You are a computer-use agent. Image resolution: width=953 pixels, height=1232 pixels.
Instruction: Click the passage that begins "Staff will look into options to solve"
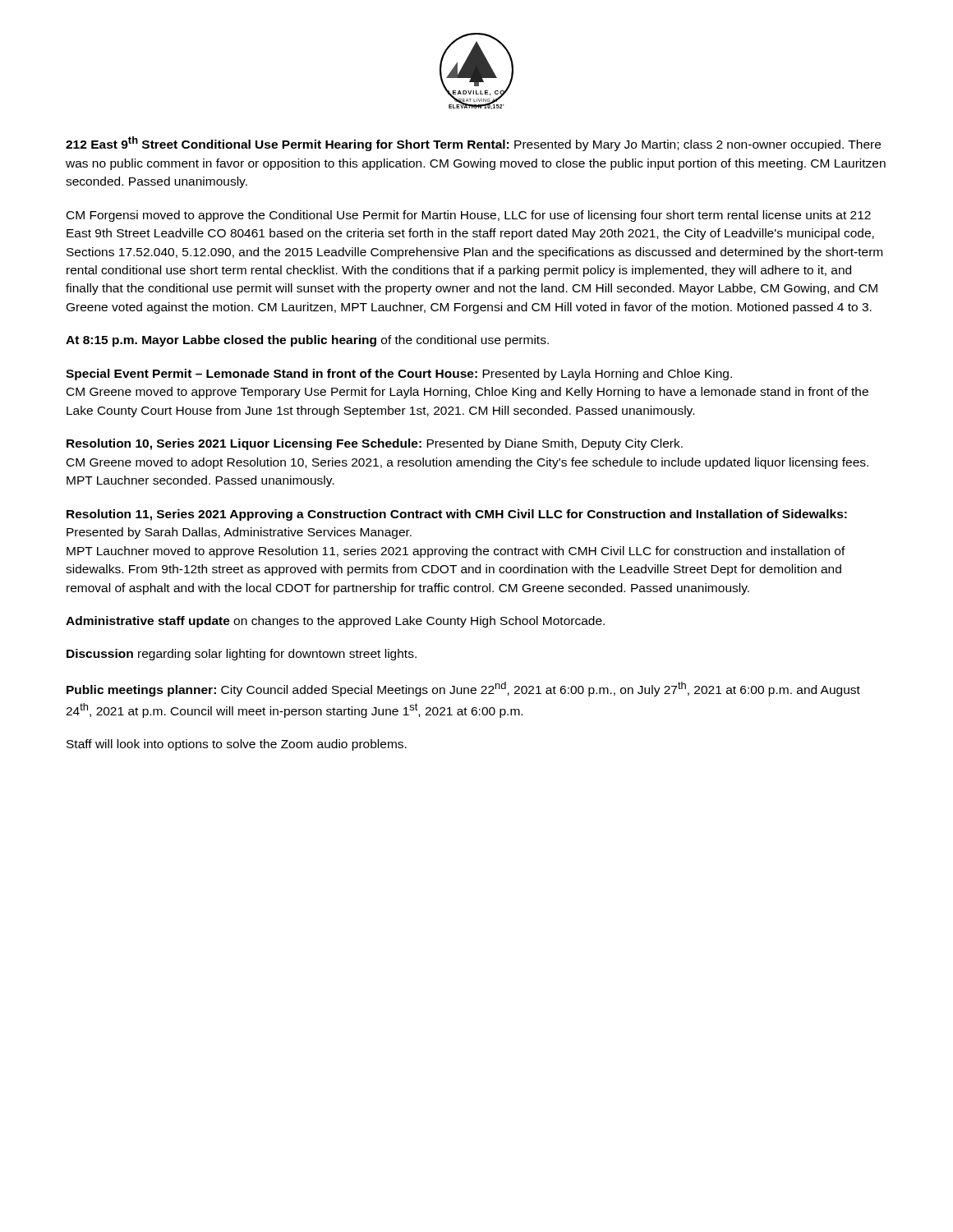click(237, 744)
